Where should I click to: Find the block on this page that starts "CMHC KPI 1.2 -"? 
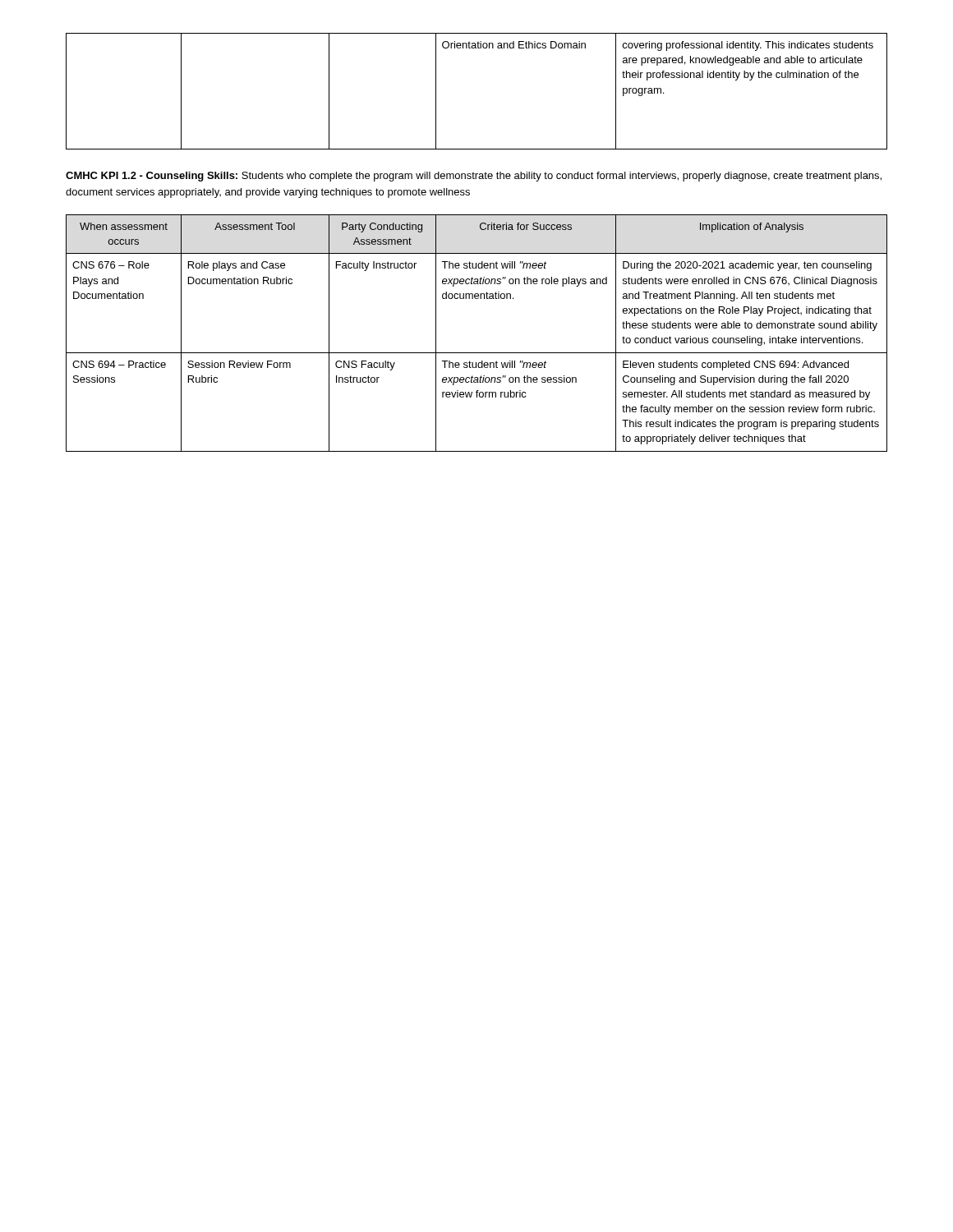[x=474, y=183]
